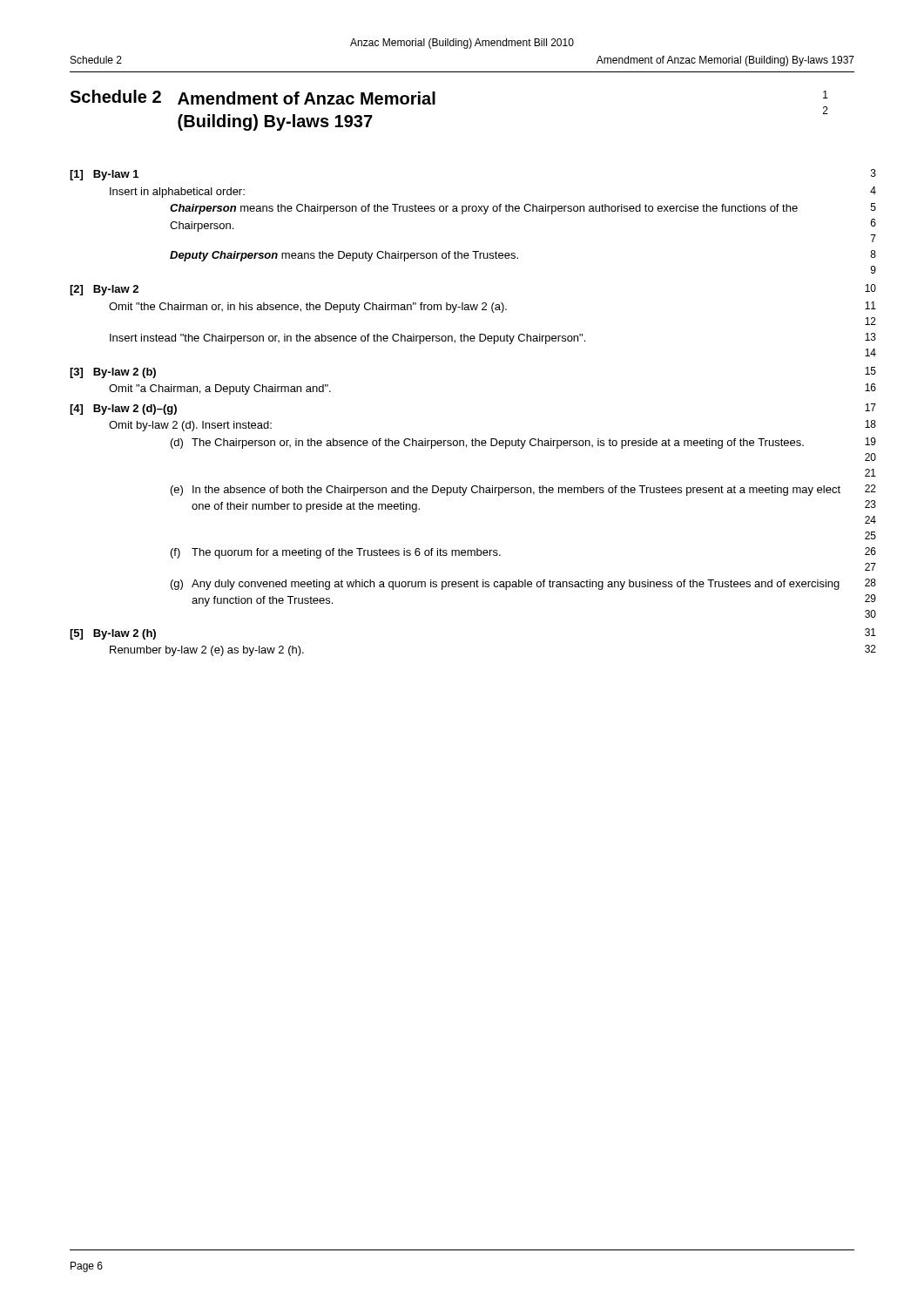Select the passage starting "(f) The quorum for"

tap(330, 553)
